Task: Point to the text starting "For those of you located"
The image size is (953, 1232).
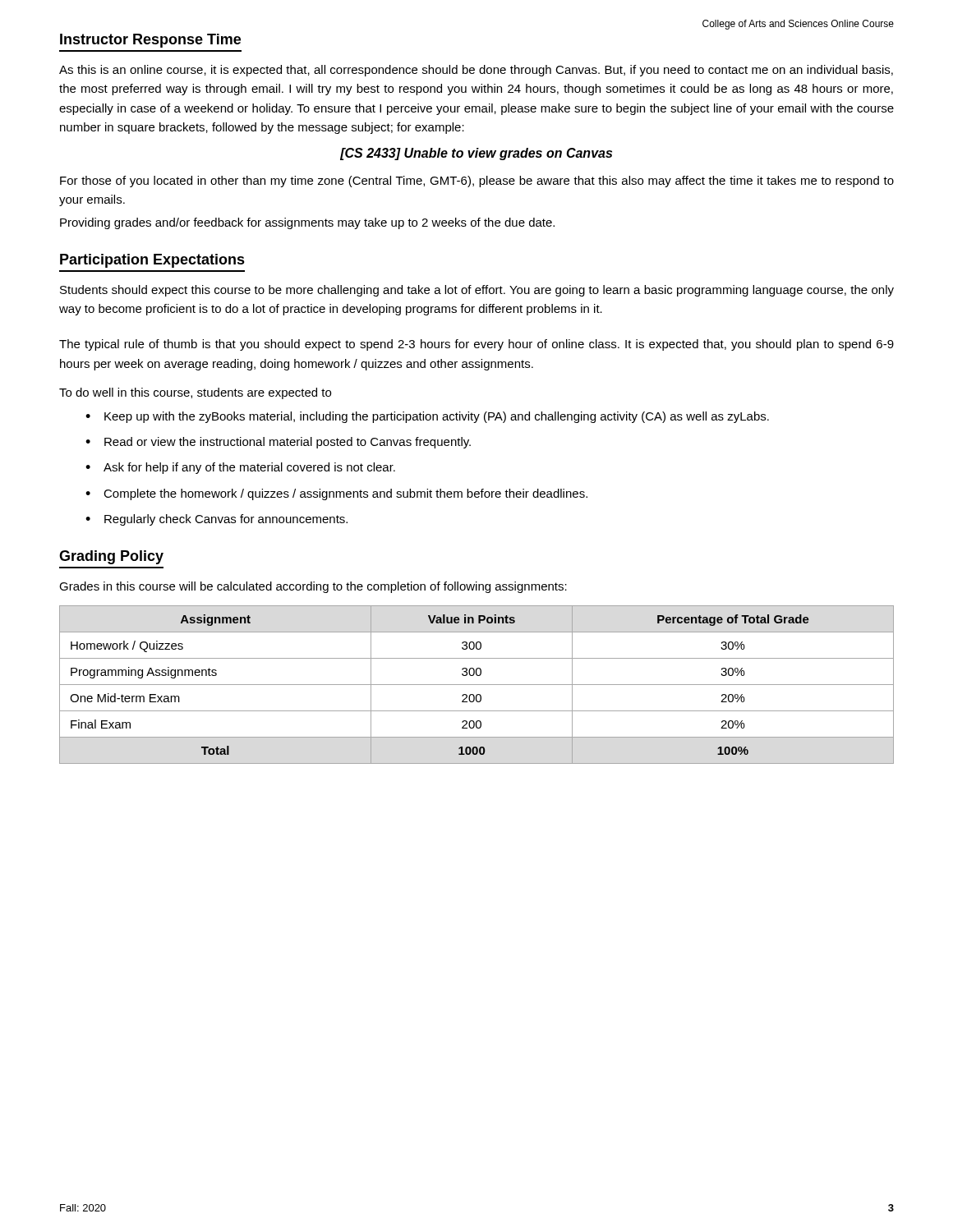Action: coord(476,190)
